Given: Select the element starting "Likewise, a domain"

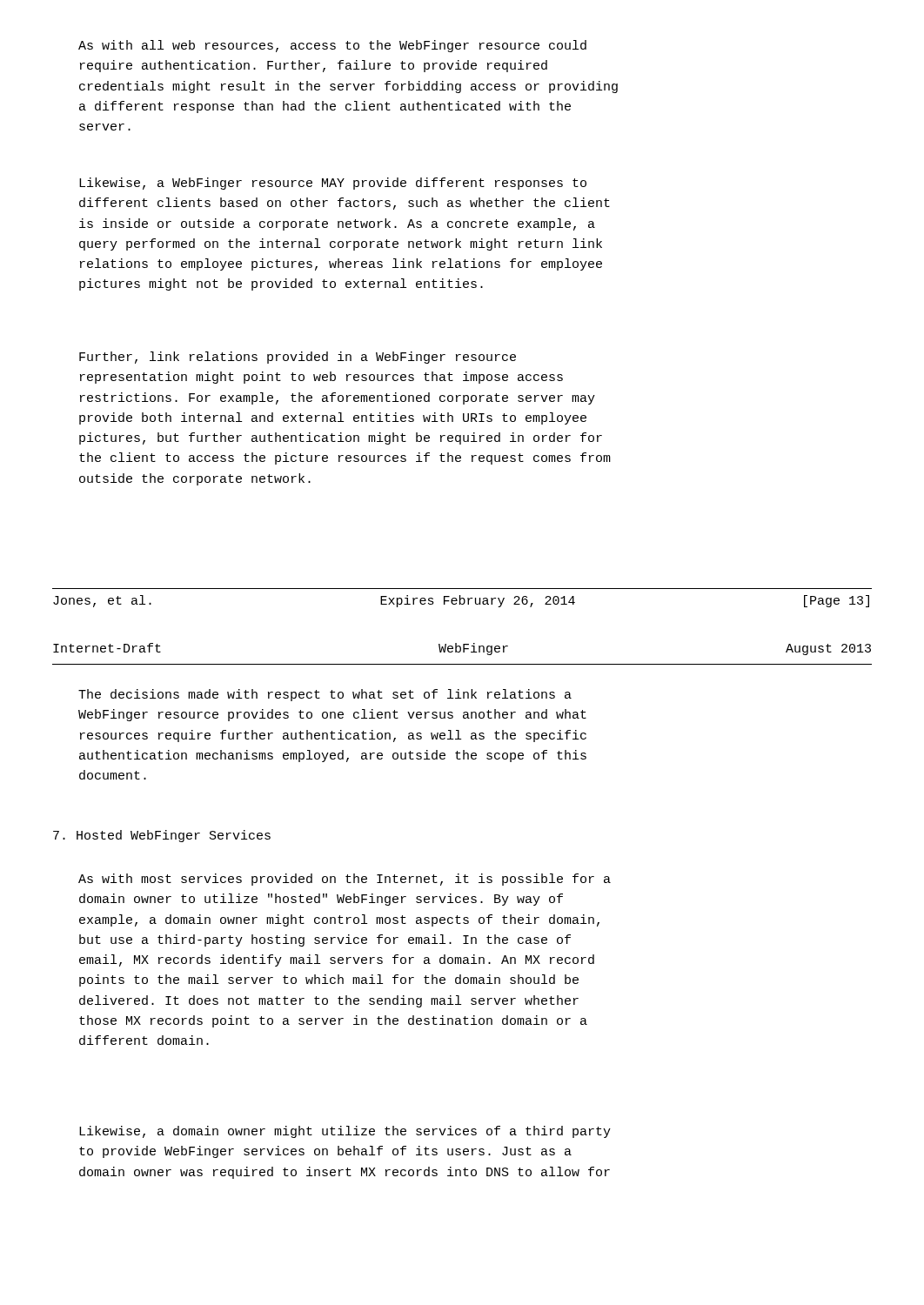Looking at the screenshot, I should [x=345, y=1153].
